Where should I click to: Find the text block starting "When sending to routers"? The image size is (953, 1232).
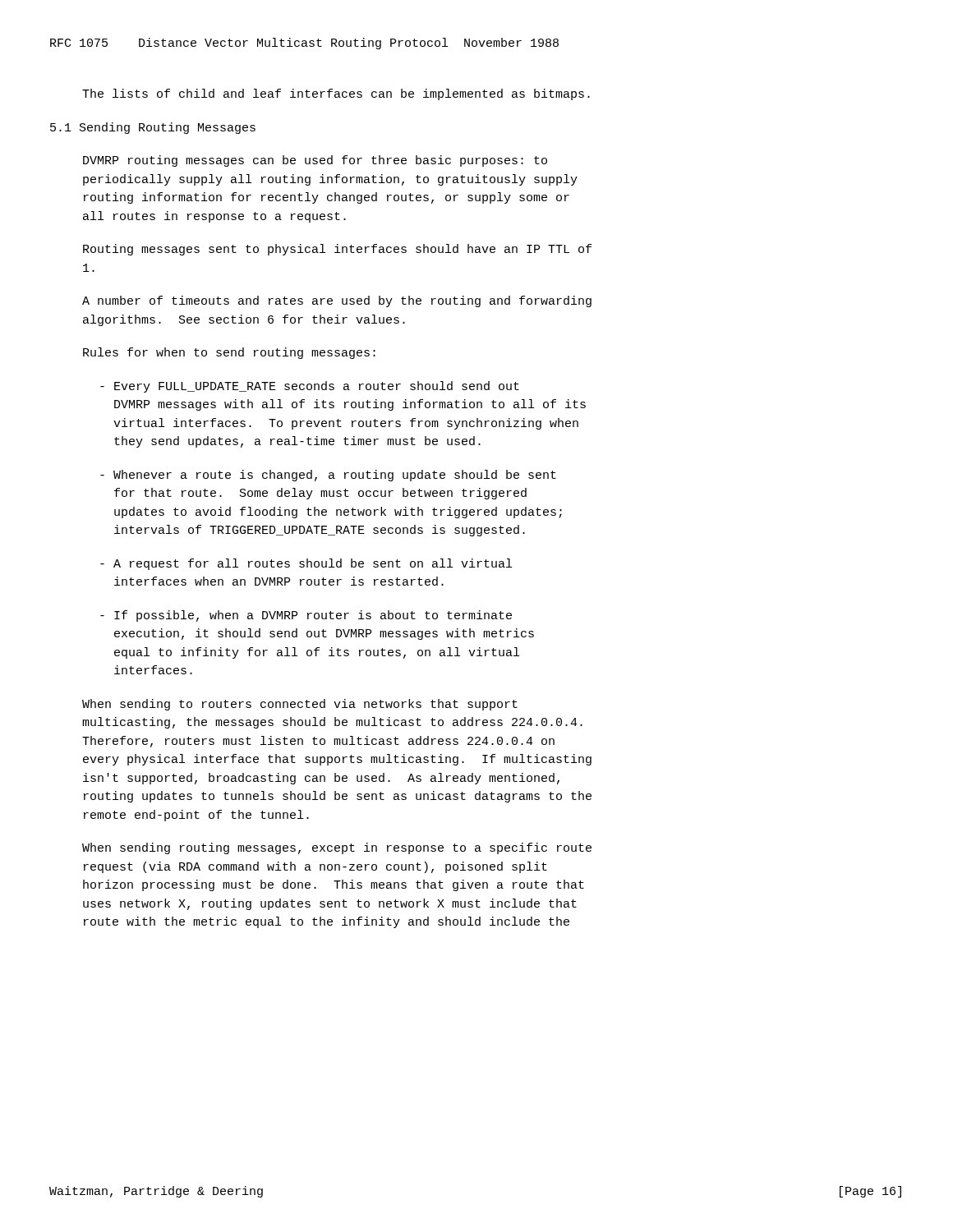click(337, 760)
